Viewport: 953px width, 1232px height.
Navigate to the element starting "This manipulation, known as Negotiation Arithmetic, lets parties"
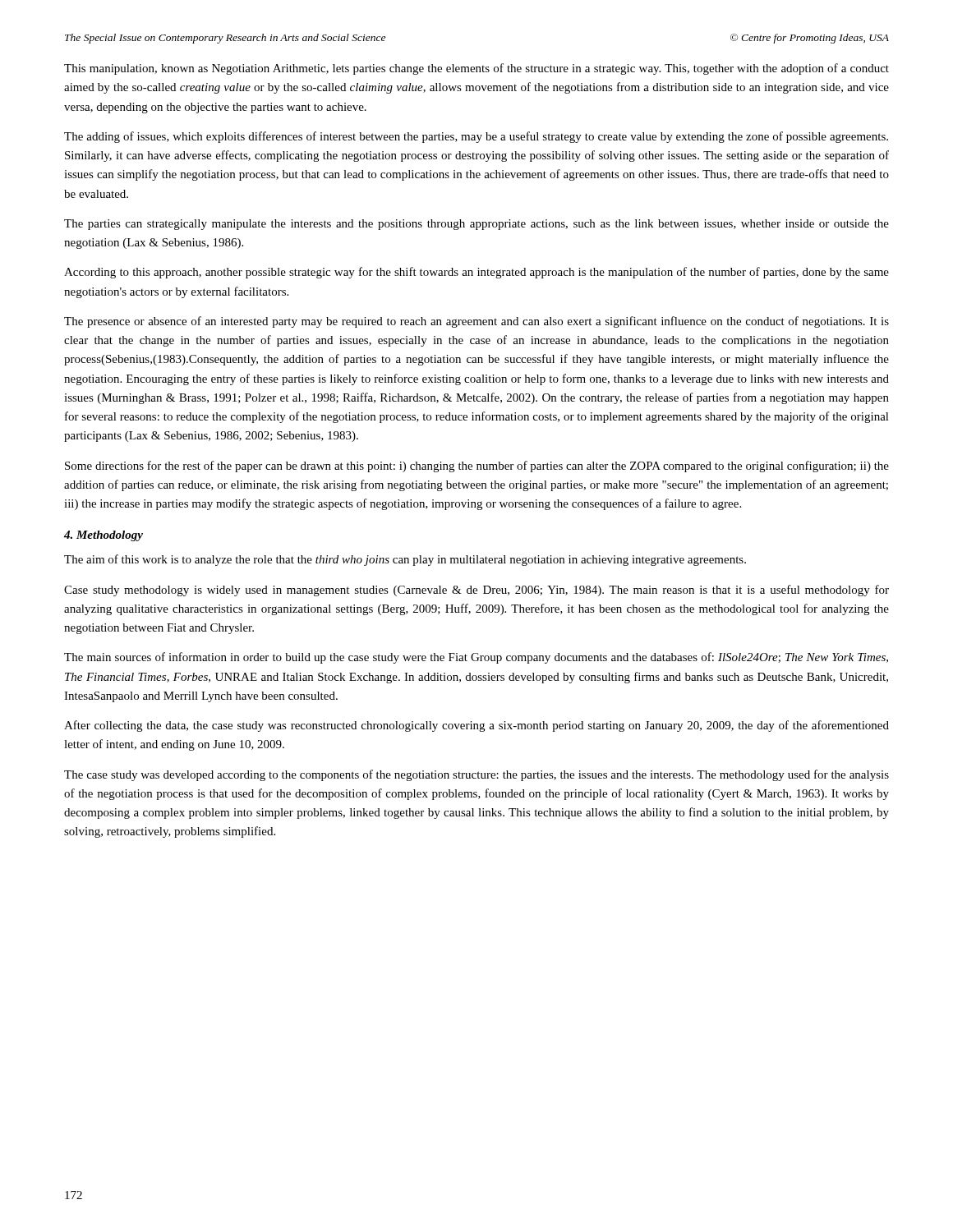click(x=476, y=87)
